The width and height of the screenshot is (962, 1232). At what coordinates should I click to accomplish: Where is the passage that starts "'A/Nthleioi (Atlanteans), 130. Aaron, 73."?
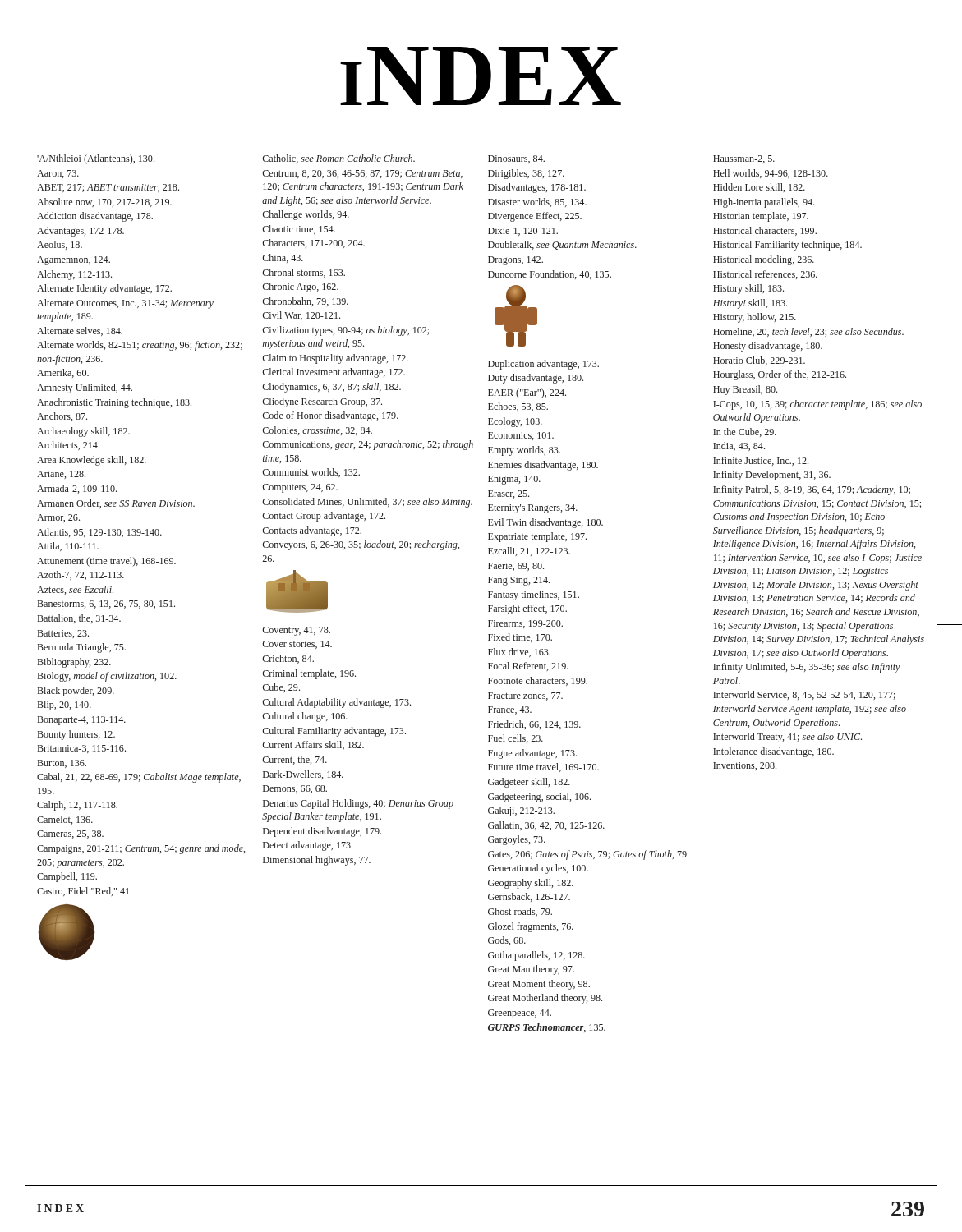point(143,559)
